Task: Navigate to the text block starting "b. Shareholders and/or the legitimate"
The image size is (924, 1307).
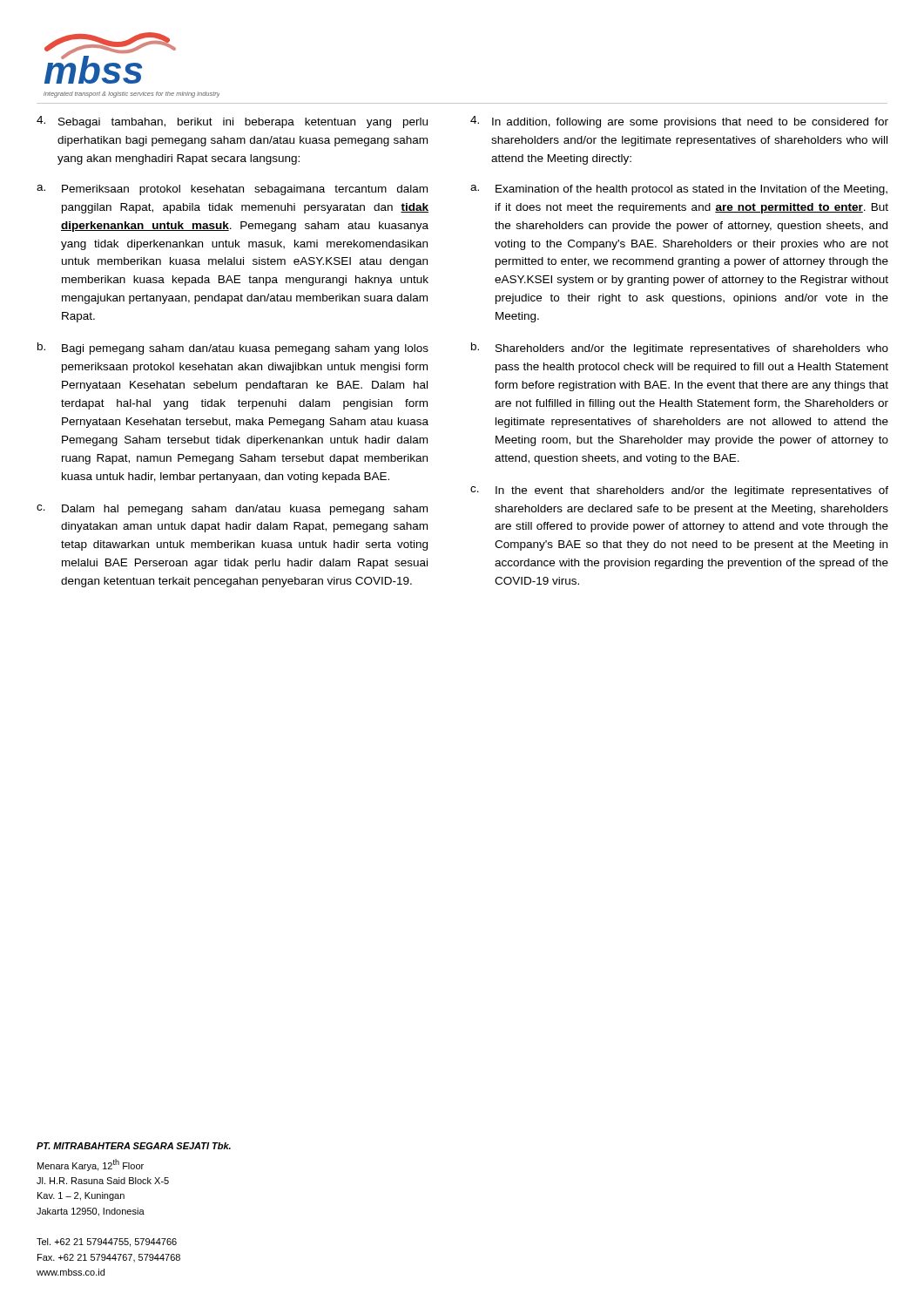Action: (679, 404)
